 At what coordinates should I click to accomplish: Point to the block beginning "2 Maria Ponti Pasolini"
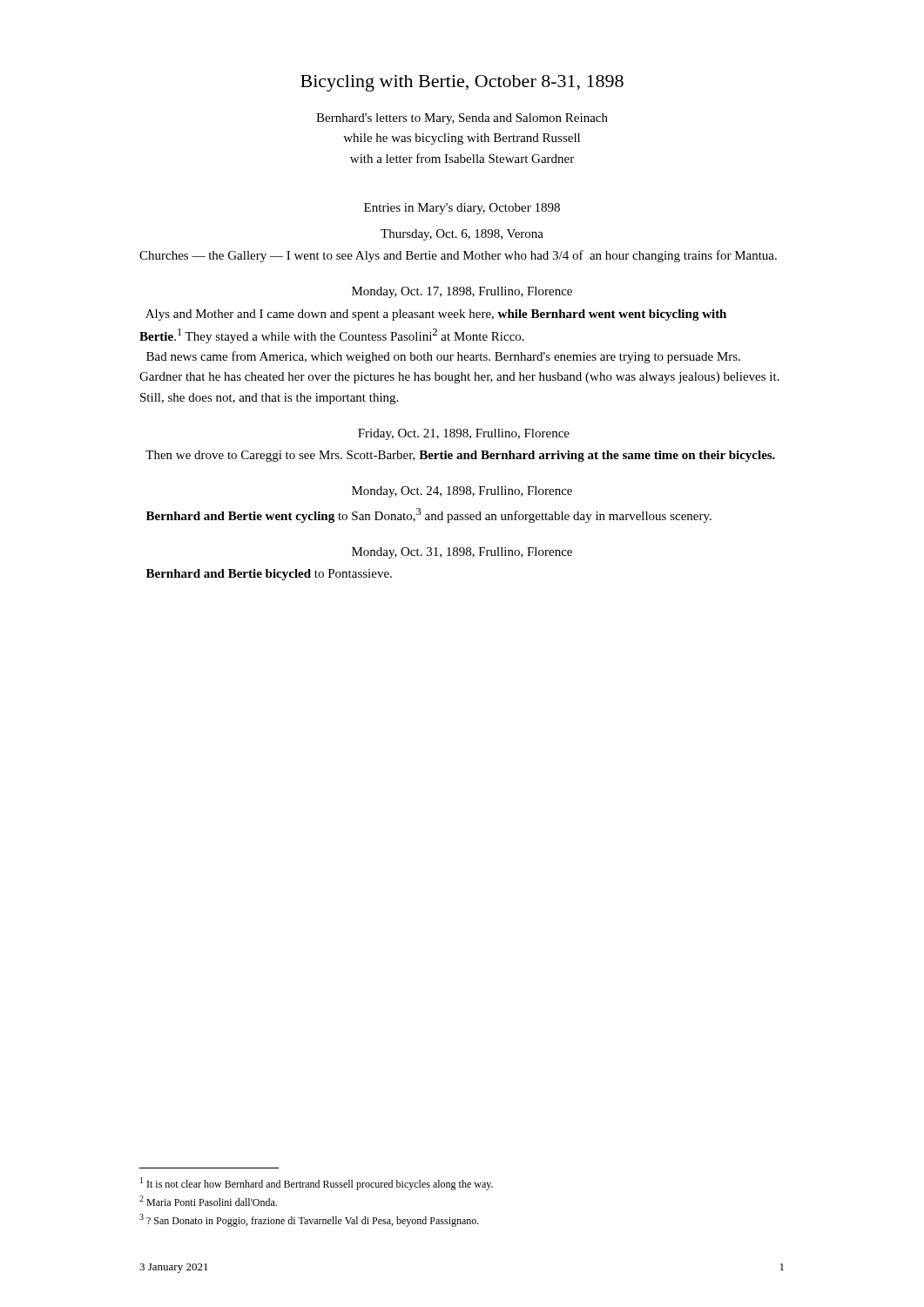pos(209,1201)
